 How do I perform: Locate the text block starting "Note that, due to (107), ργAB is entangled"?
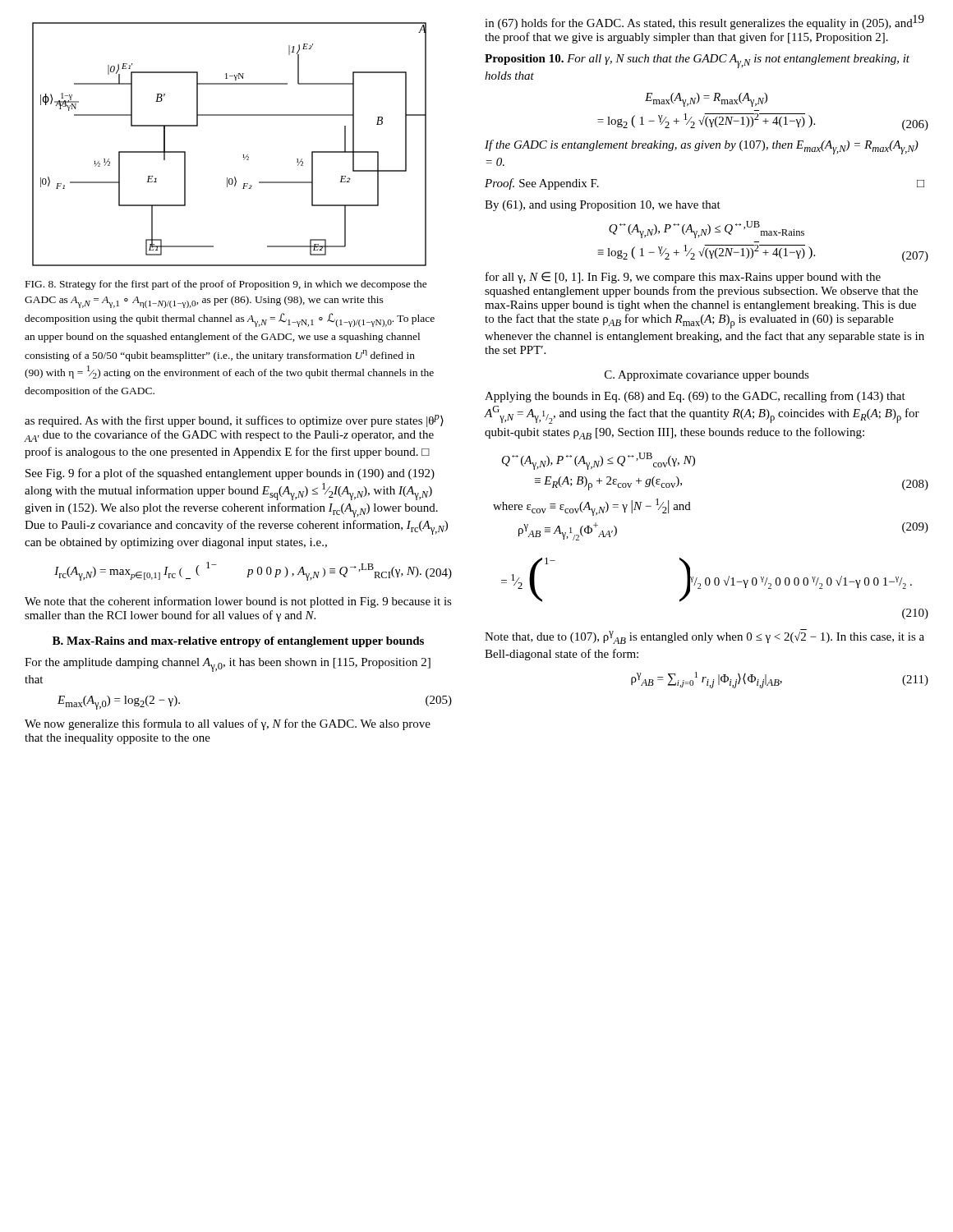tap(705, 644)
